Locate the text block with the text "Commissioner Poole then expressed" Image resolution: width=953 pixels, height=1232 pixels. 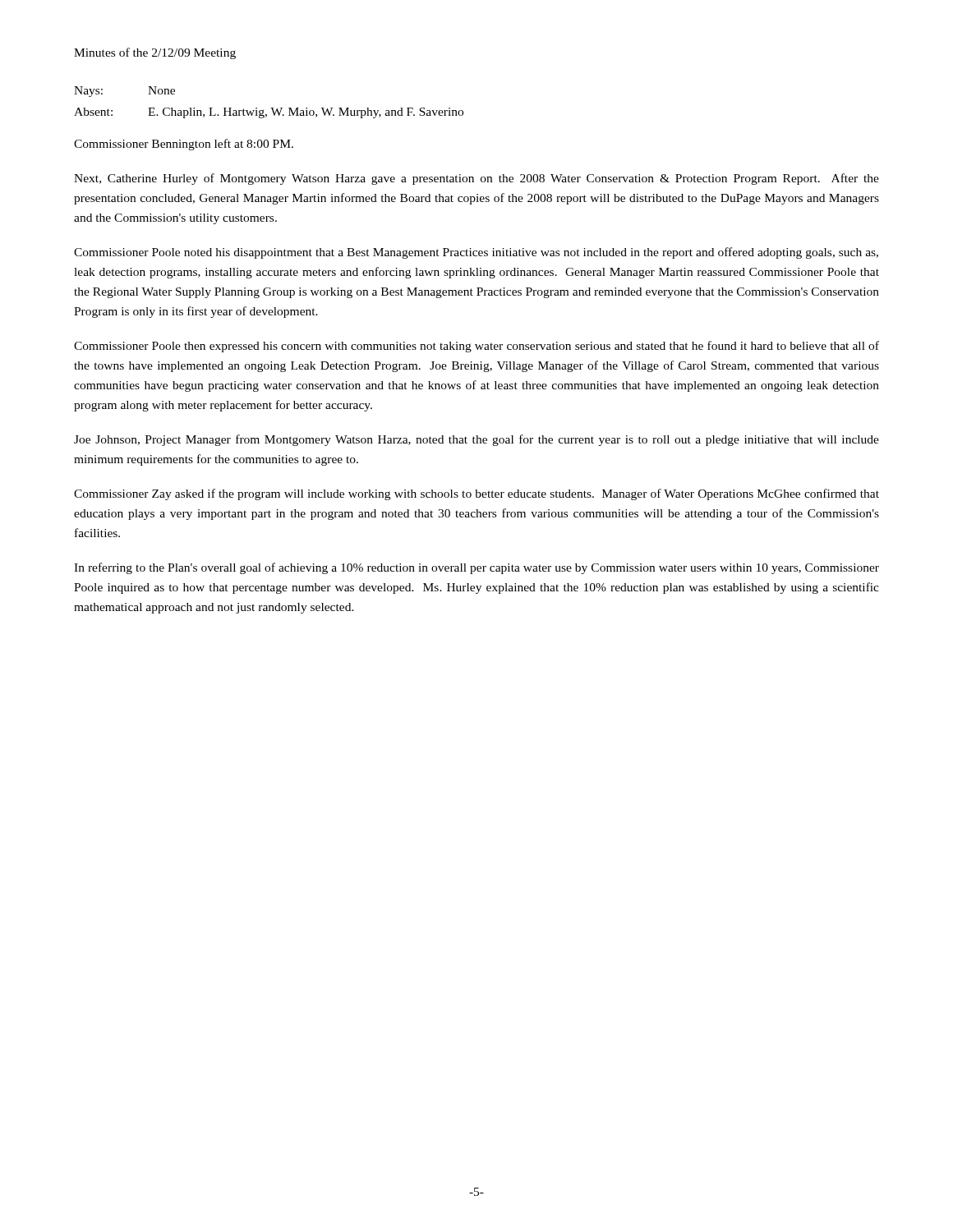click(476, 375)
